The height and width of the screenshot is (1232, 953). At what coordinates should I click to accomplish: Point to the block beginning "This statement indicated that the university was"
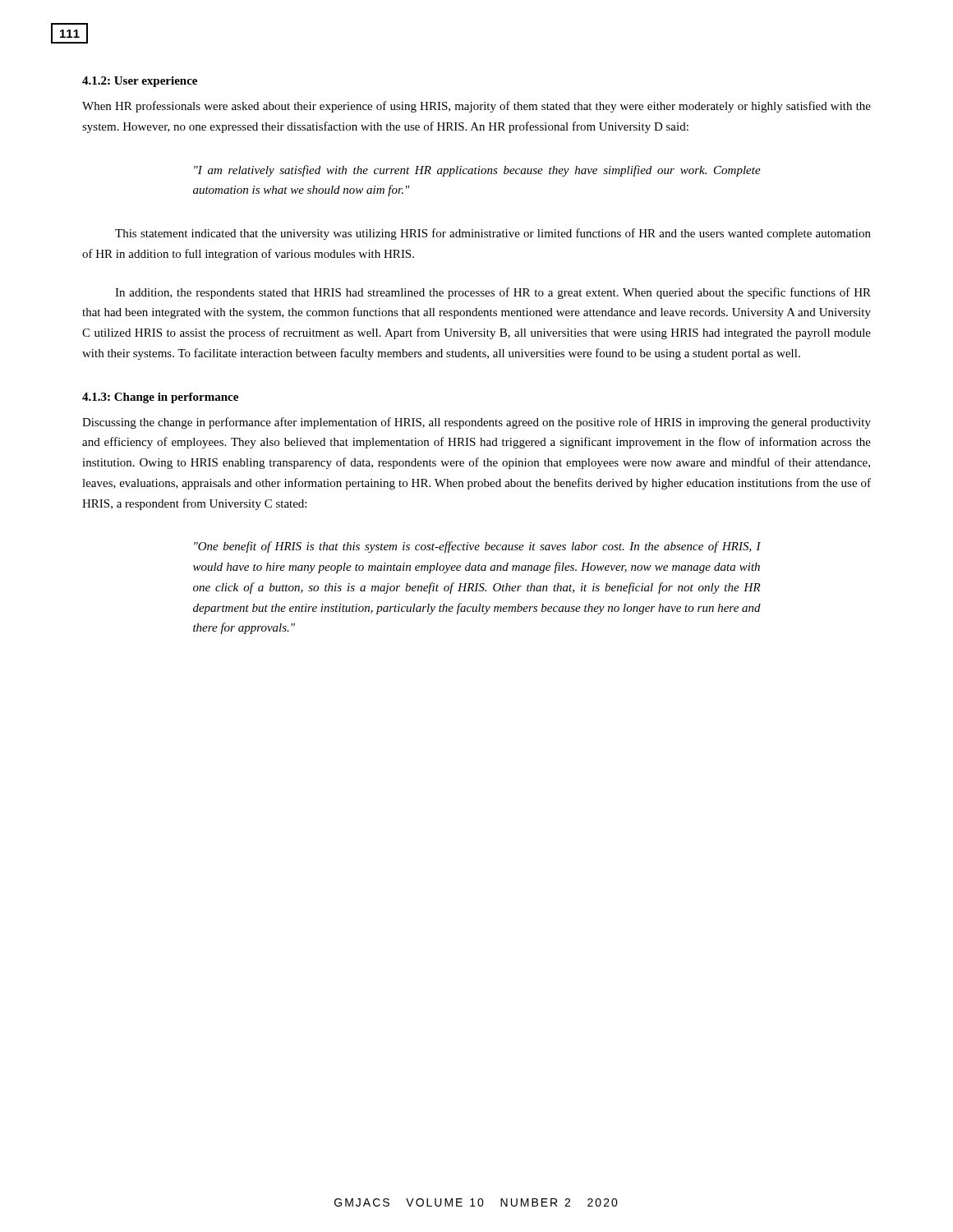476,243
